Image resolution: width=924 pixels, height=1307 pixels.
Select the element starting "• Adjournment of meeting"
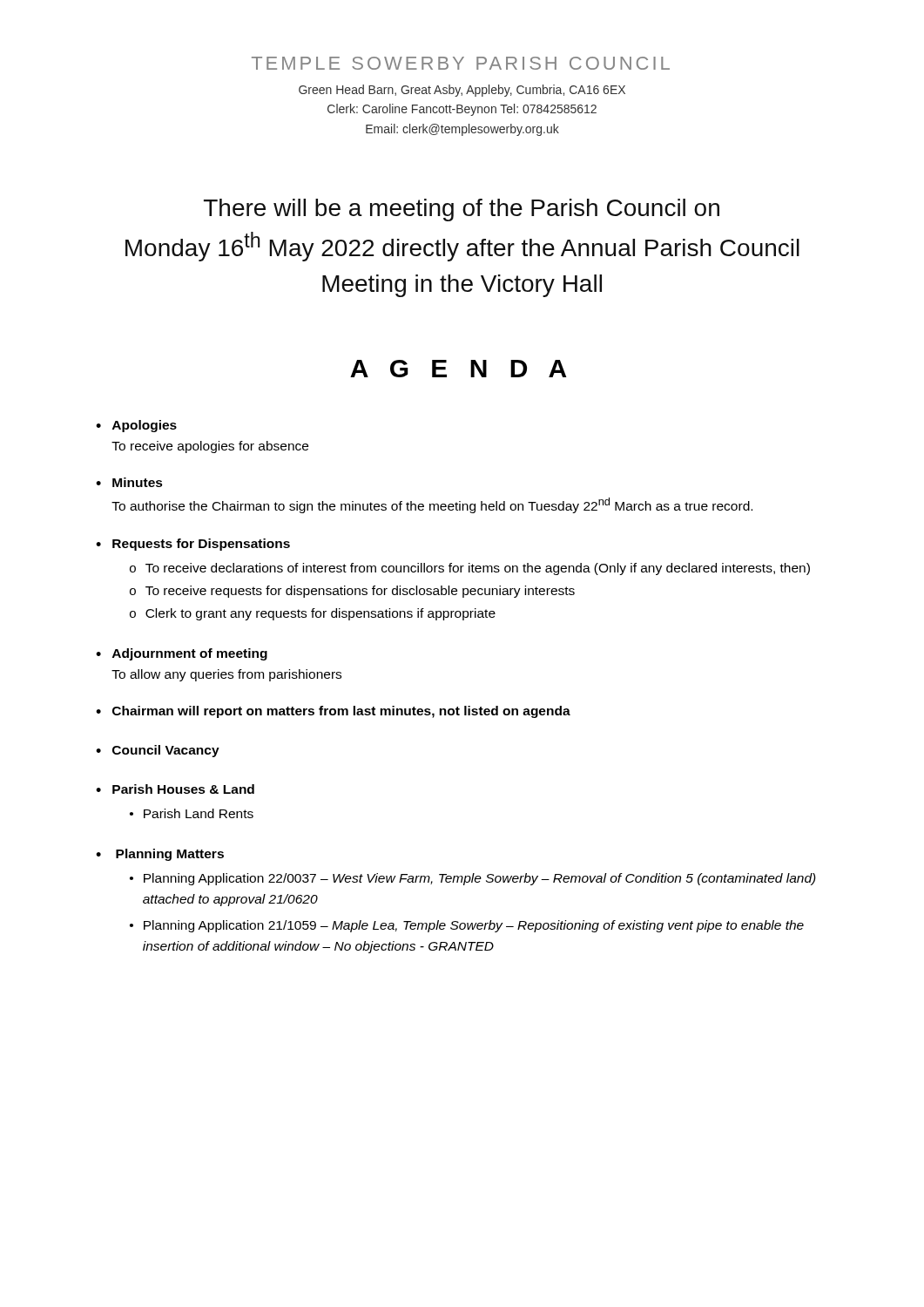pyautogui.click(x=182, y=654)
